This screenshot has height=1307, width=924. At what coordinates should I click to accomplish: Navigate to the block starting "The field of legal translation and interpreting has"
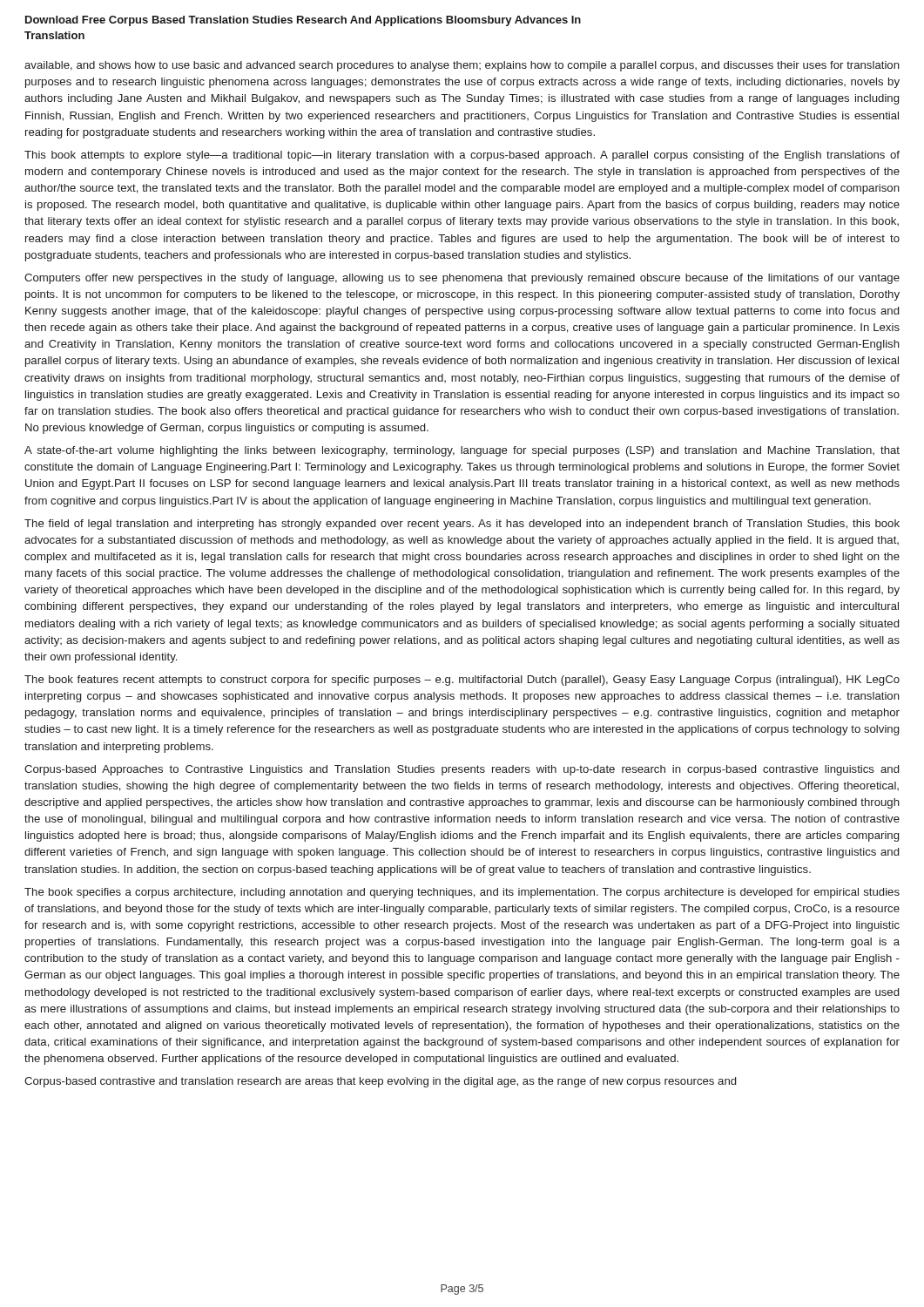tap(462, 590)
